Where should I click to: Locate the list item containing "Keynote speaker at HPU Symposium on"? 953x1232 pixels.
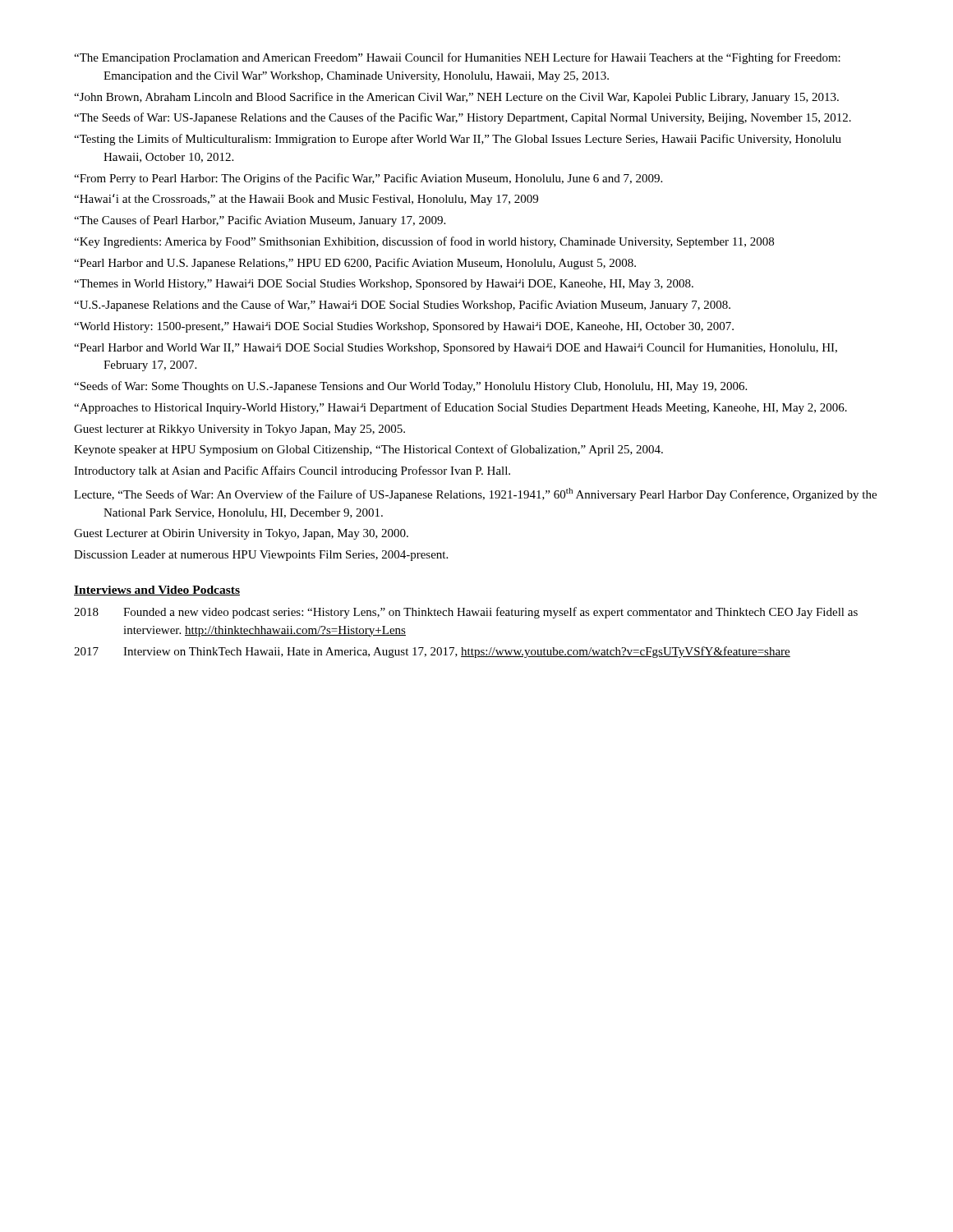point(369,449)
